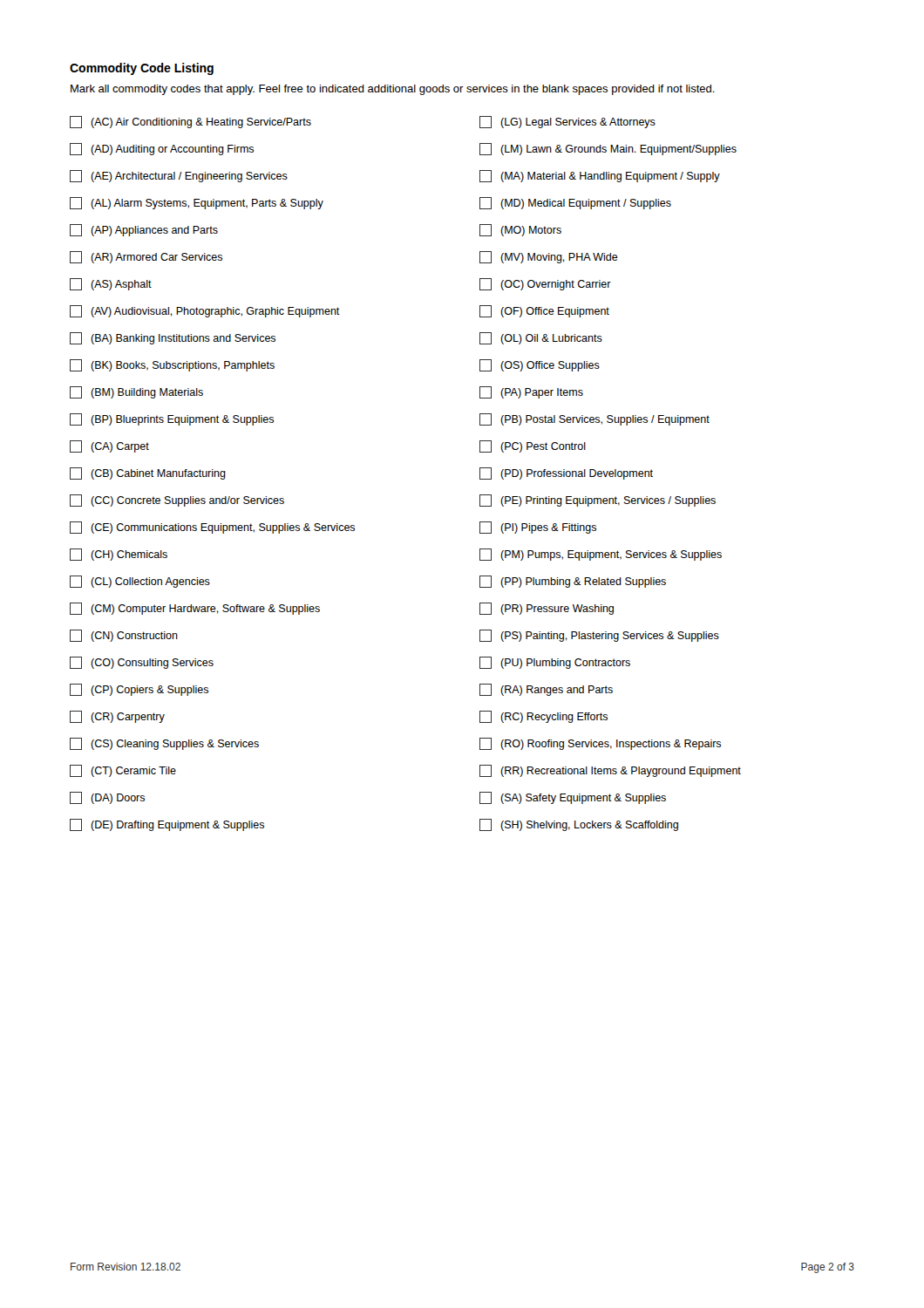
Task: Select the list item containing "(LG) Legal Services"
Action: 567,122
